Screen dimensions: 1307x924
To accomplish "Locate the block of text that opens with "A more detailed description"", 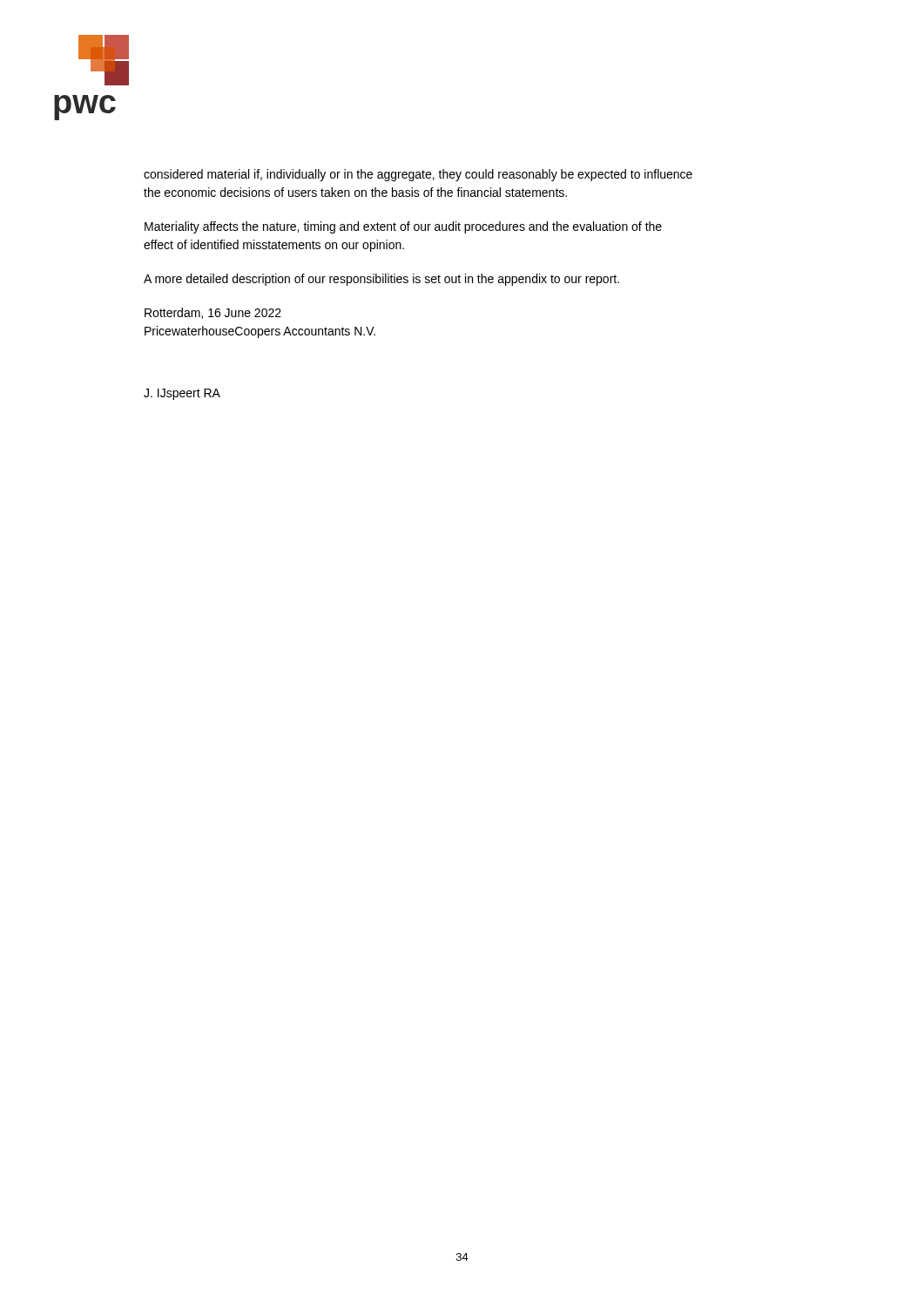I will (382, 279).
